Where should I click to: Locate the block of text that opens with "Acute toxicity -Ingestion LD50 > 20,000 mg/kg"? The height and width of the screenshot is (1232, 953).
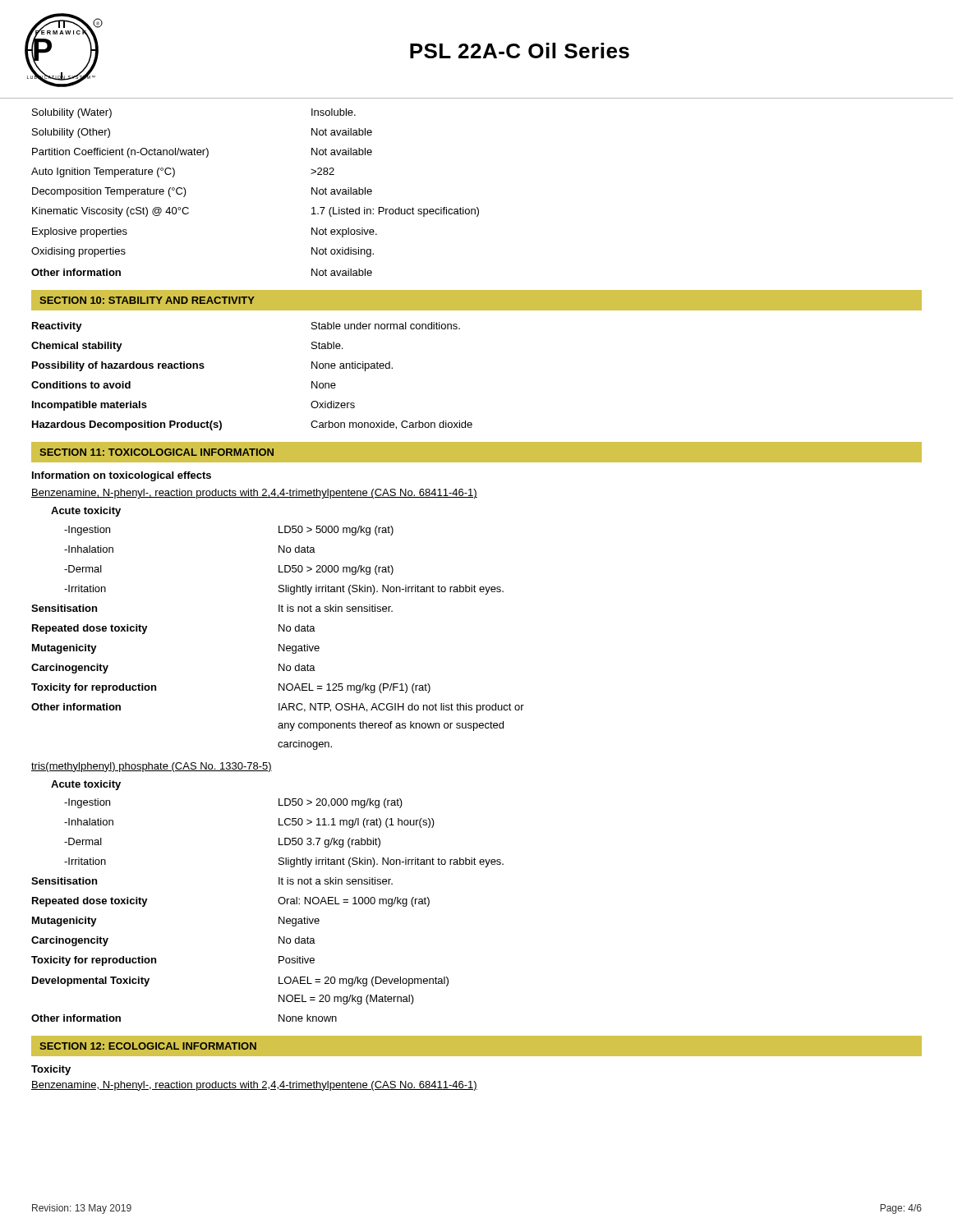point(86,785)
